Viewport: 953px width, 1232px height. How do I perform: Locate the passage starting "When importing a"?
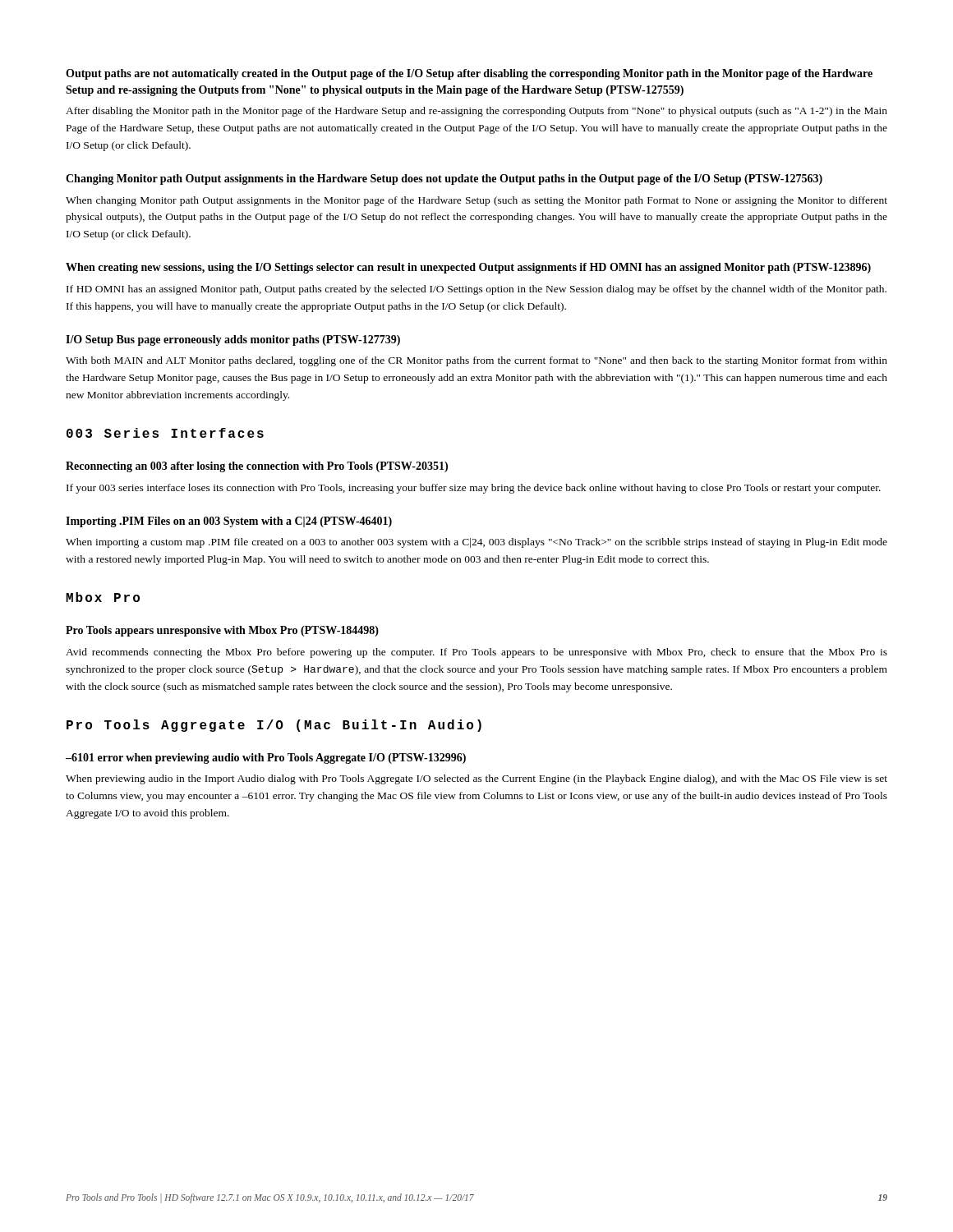point(476,550)
